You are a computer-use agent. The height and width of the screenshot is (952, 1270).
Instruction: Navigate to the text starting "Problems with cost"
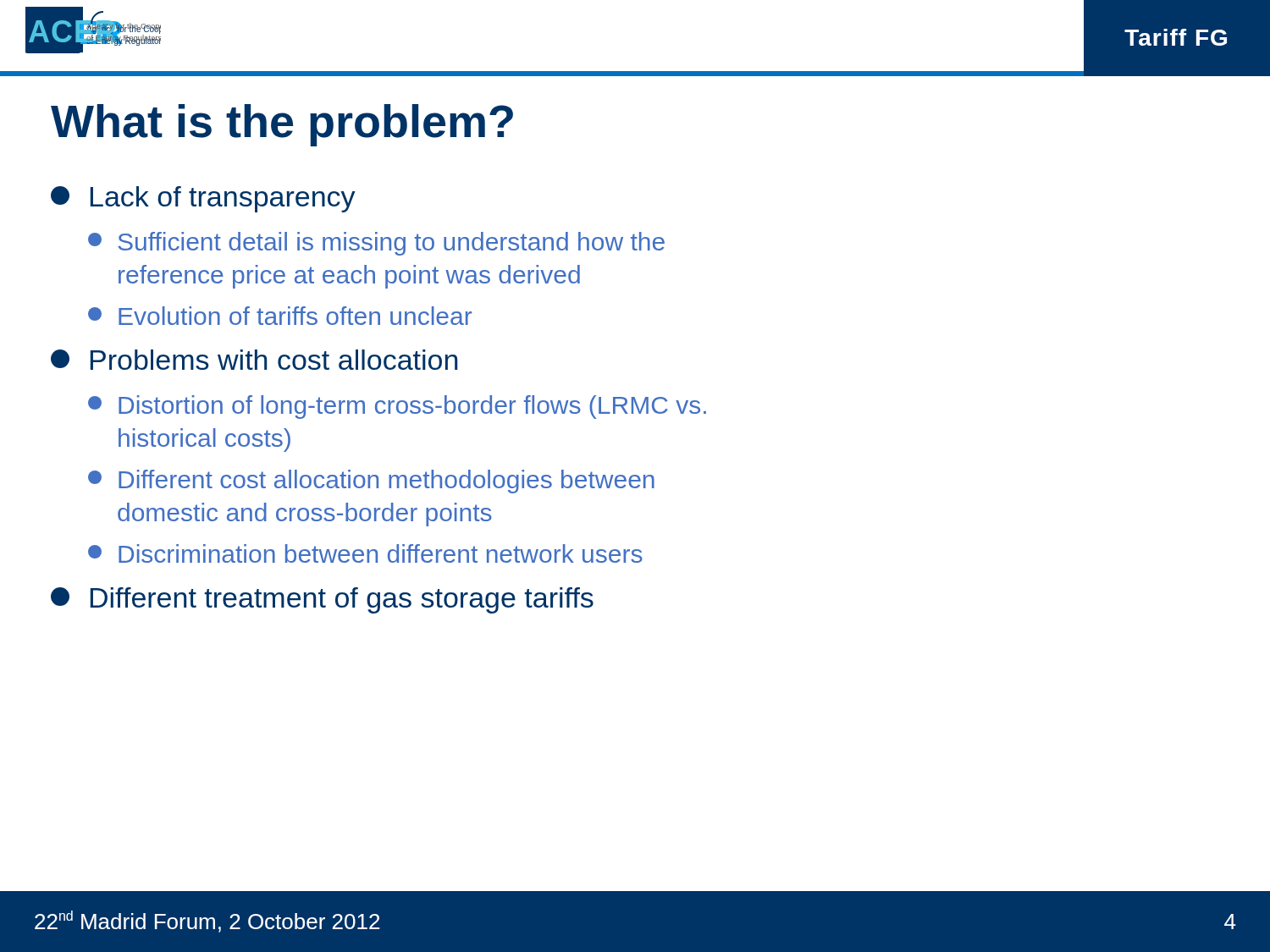(x=254, y=360)
